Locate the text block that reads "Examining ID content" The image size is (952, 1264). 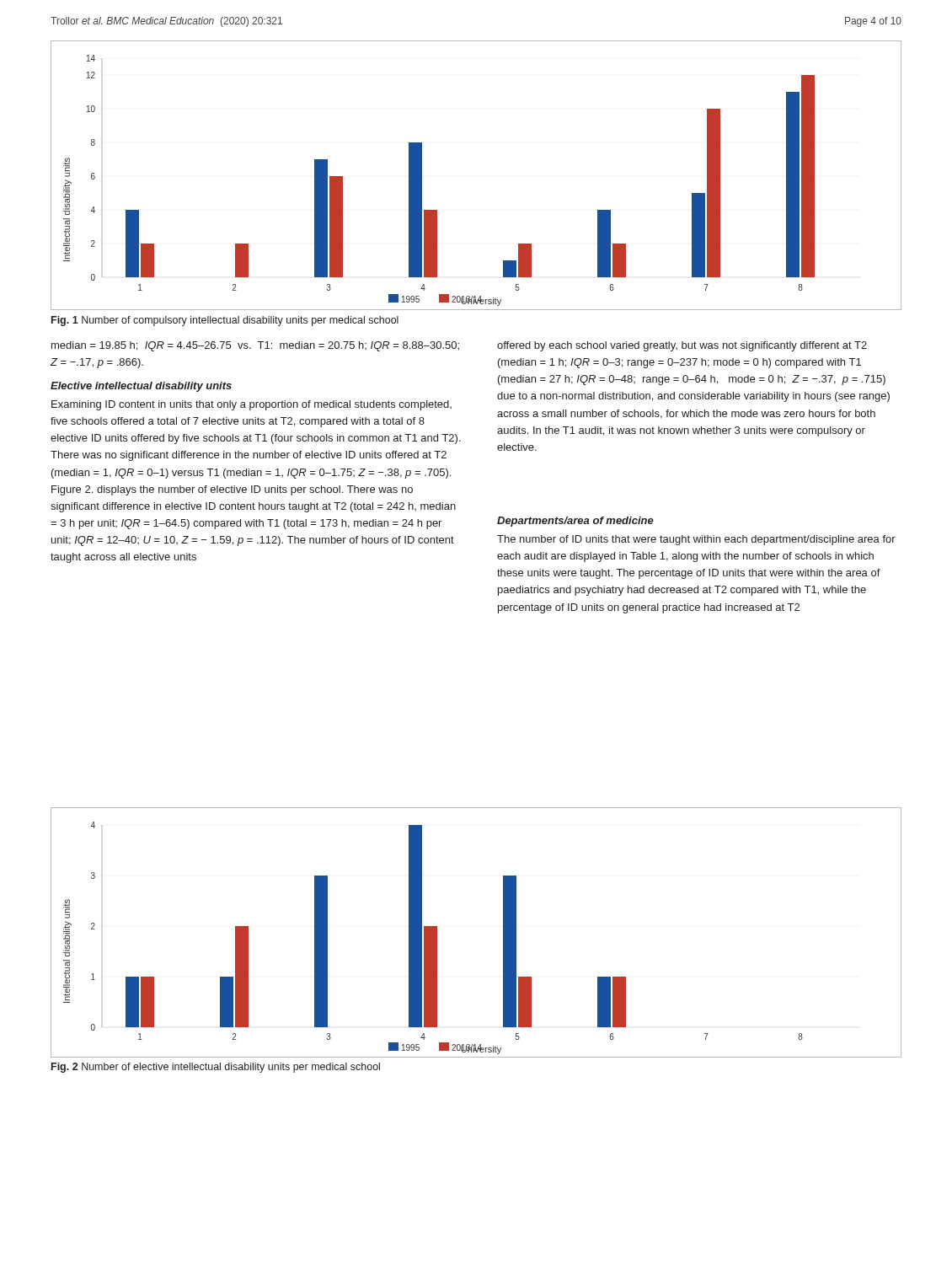coord(256,480)
